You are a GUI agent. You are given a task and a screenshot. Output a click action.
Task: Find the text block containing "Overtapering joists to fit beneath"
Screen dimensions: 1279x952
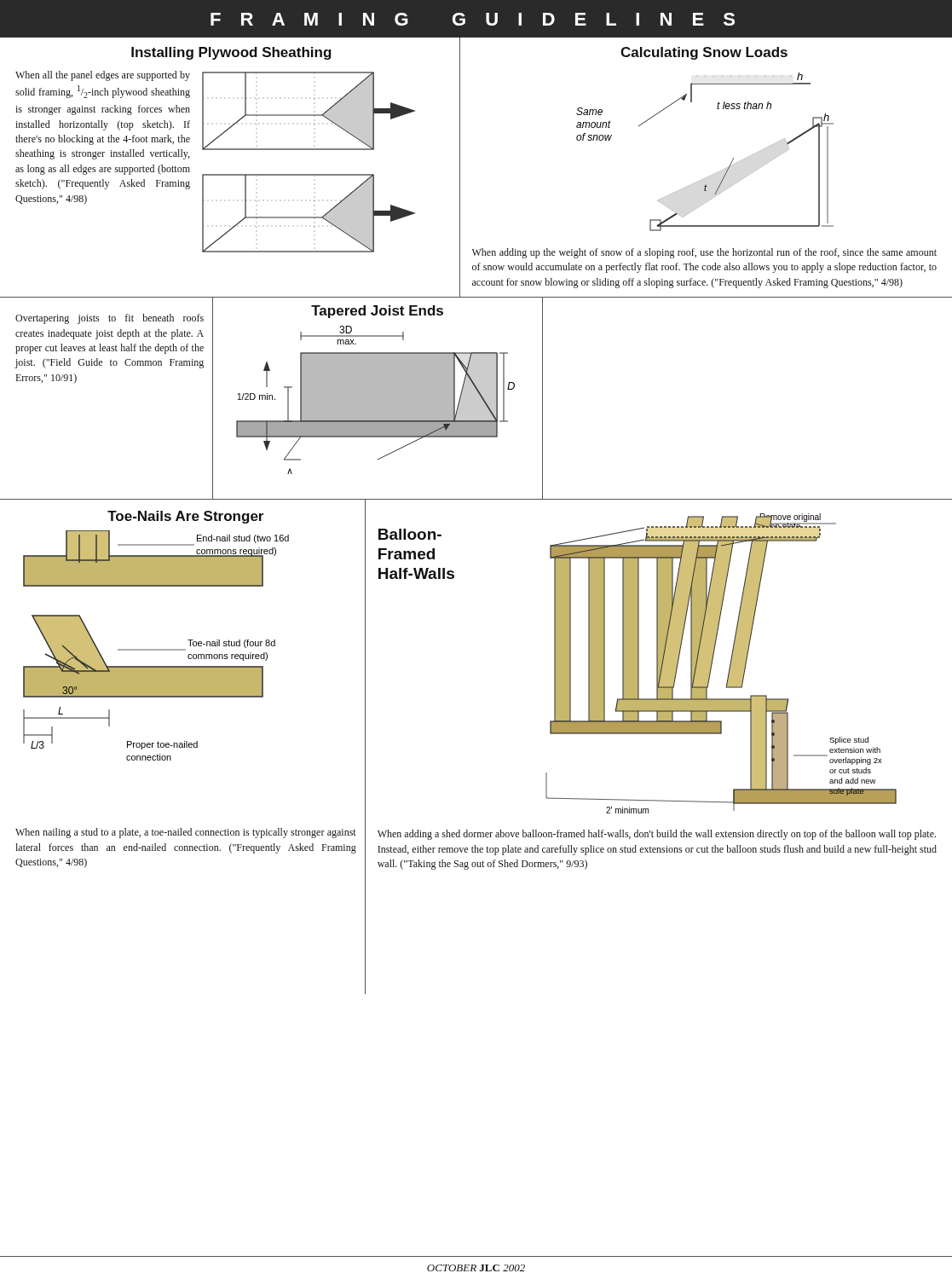coord(110,348)
